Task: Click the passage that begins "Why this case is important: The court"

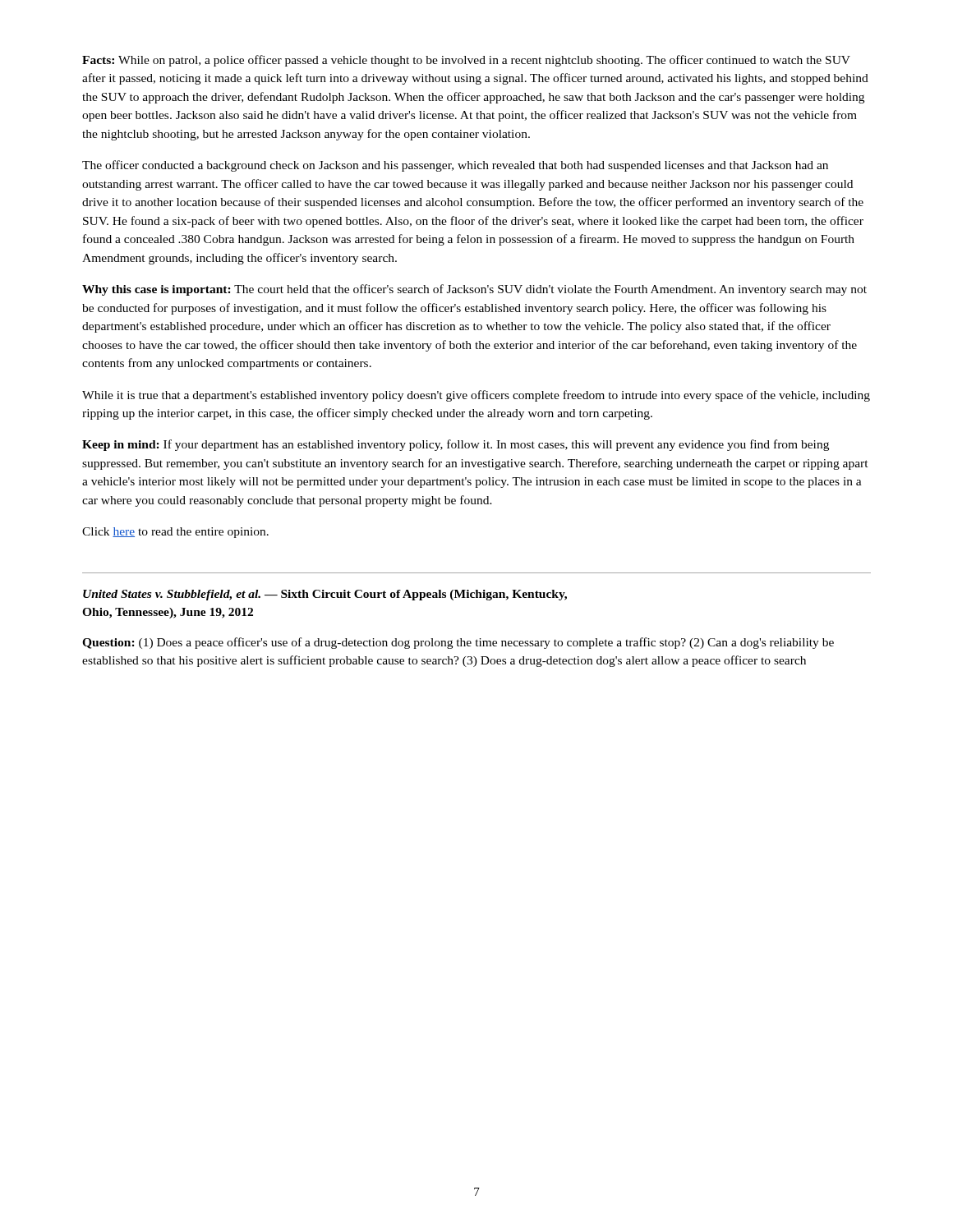Action: [x=476, y=326]
